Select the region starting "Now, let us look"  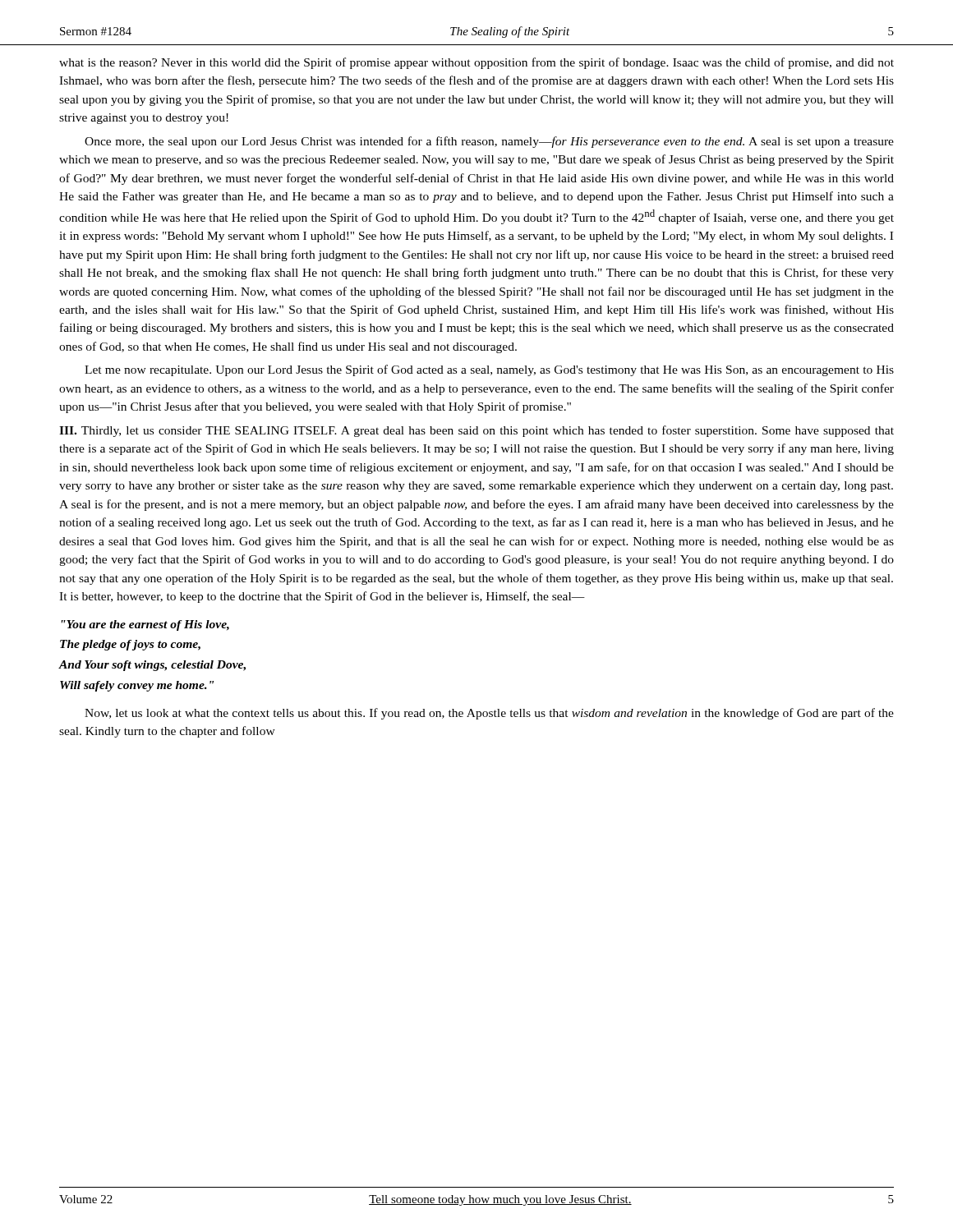(476, 722)
